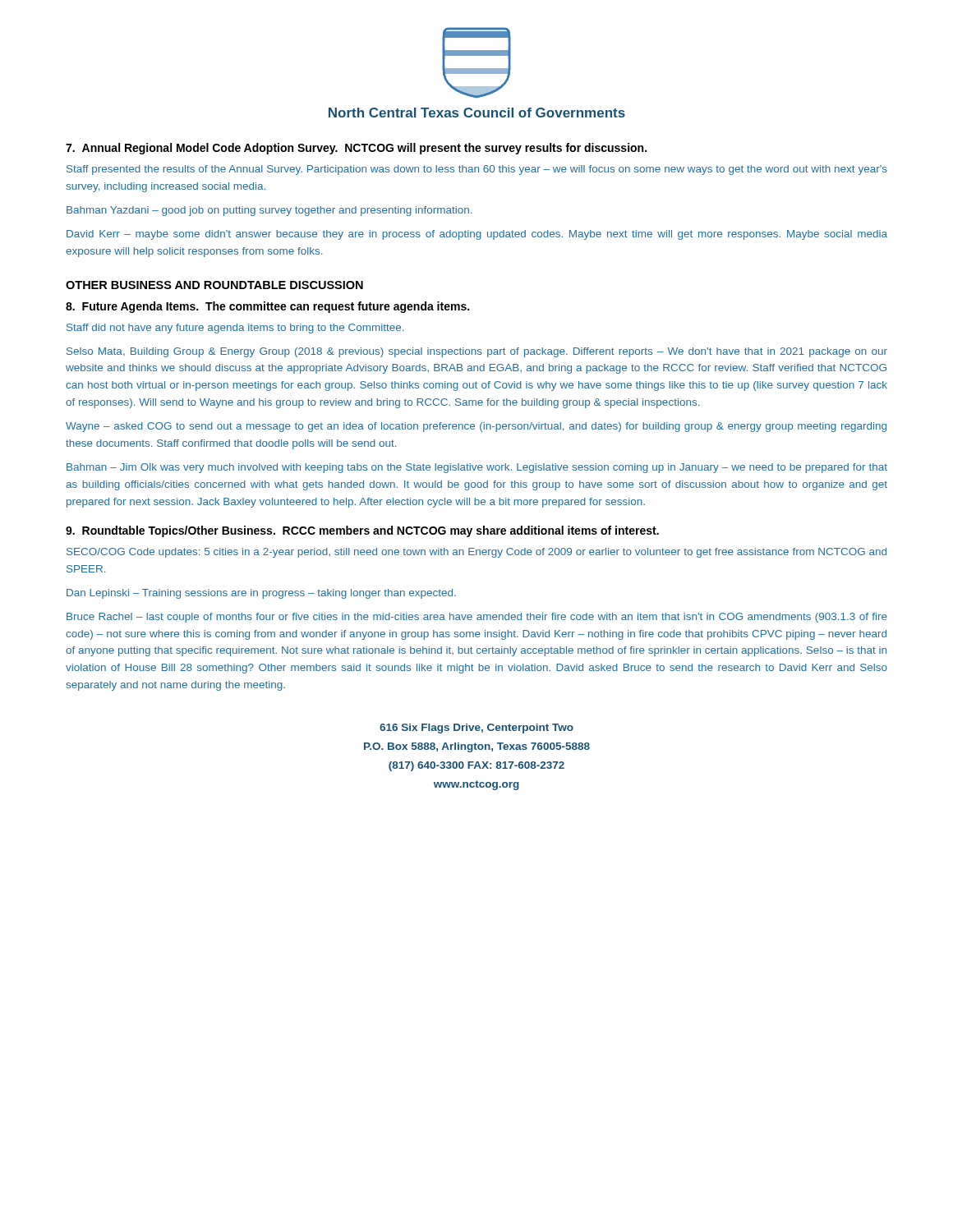Click on the list item containing "8. Future Agenda Items. The committee"

(x=268, y=306)
